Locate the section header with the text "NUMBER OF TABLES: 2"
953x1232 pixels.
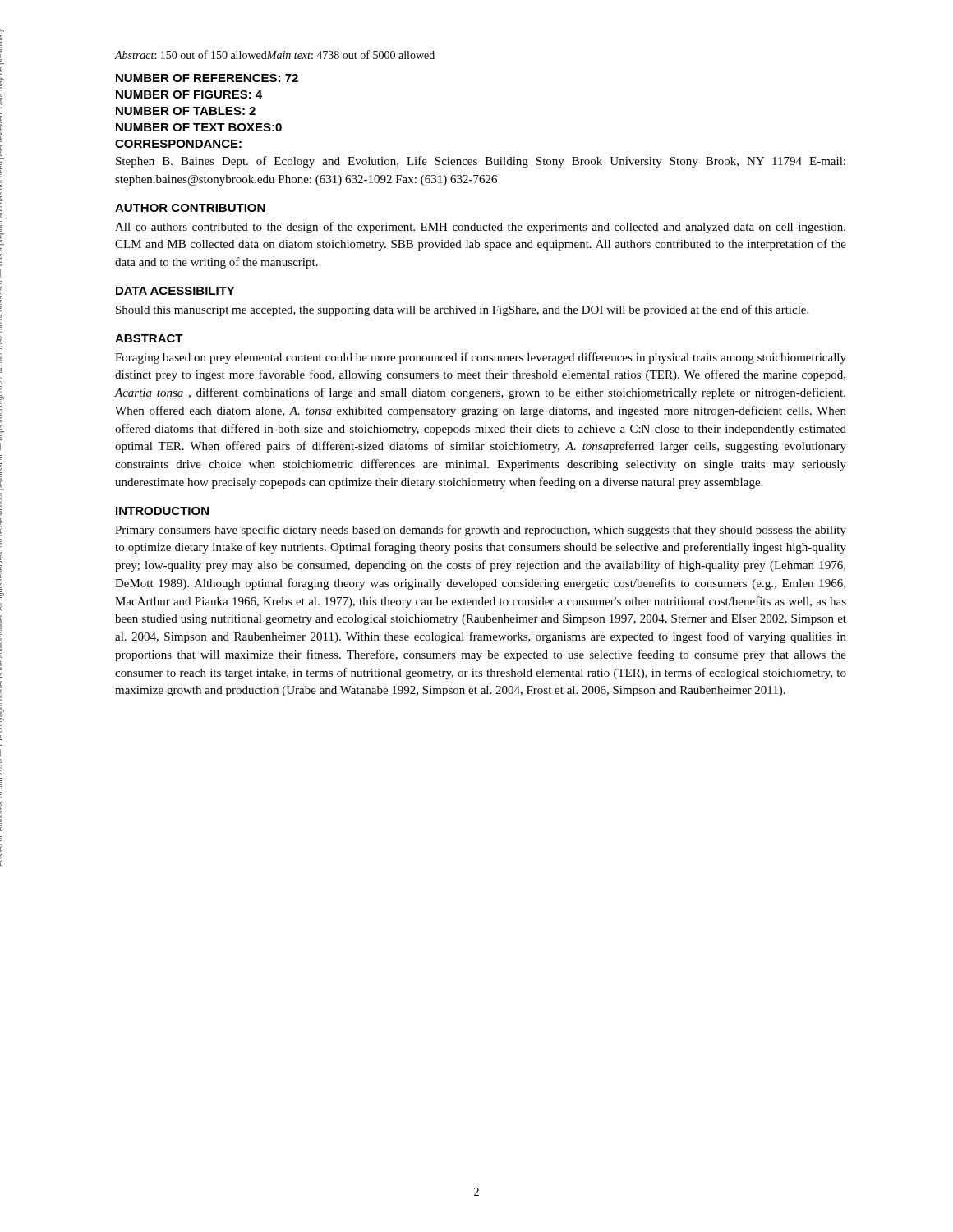pyautogui.click(x=185, y=110)
